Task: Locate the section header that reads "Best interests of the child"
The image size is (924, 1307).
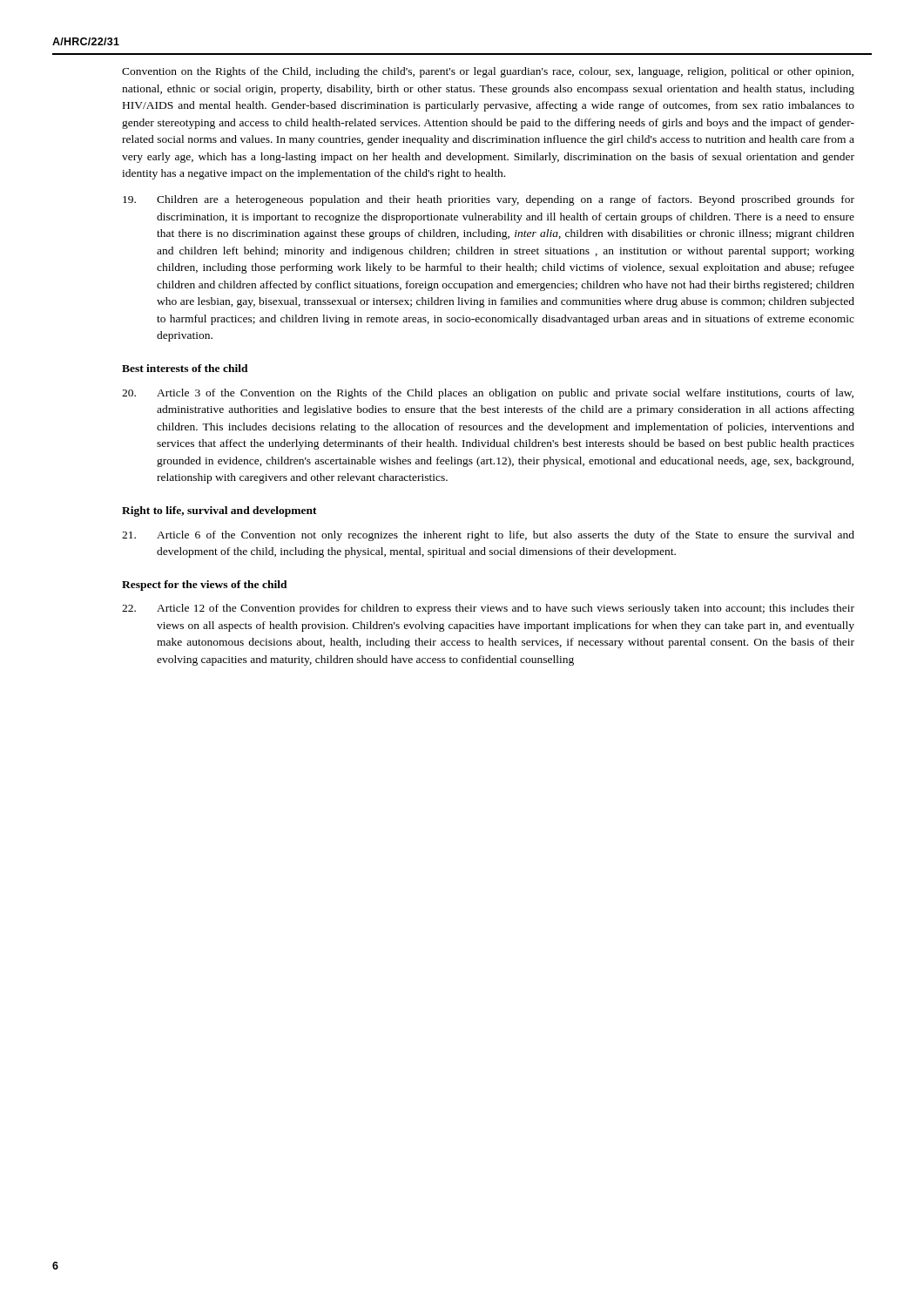Action: tap(185, 368)
